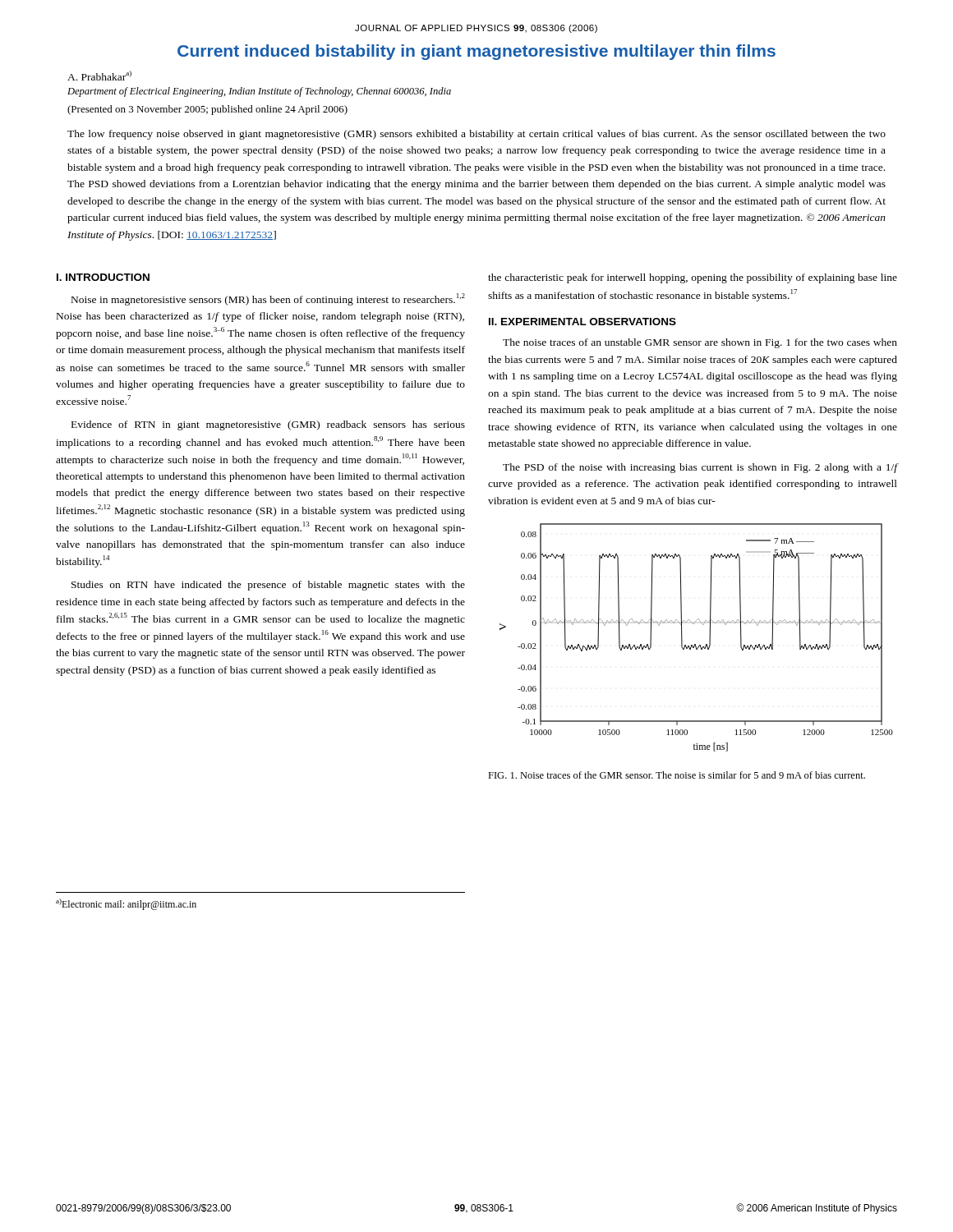Viewport: 953px width, 1232px height.
Task: Find "A. Prabhakara)" on this page
Action: (99, 76)
